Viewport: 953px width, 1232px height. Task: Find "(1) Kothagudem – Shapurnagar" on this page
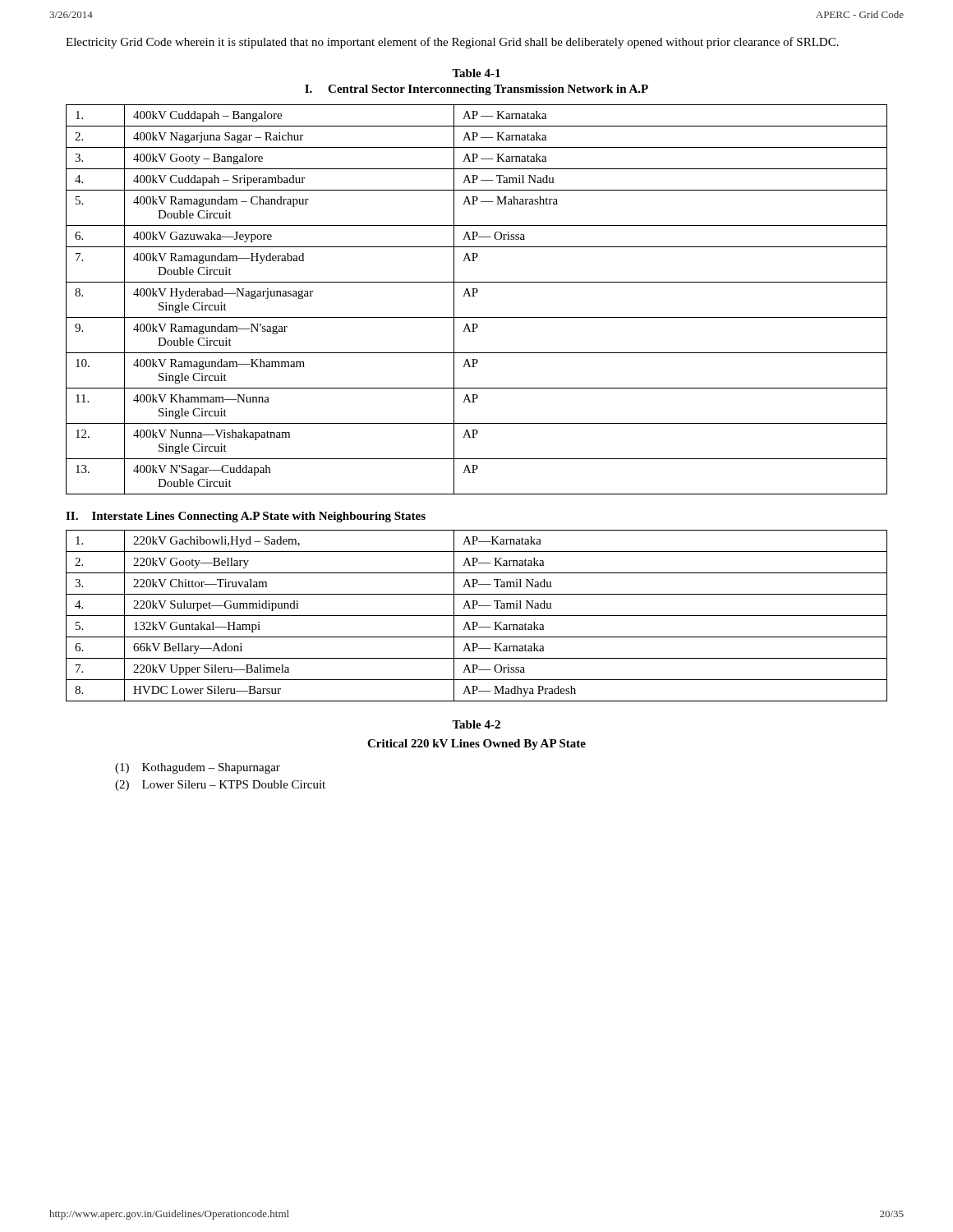[198, 767]
